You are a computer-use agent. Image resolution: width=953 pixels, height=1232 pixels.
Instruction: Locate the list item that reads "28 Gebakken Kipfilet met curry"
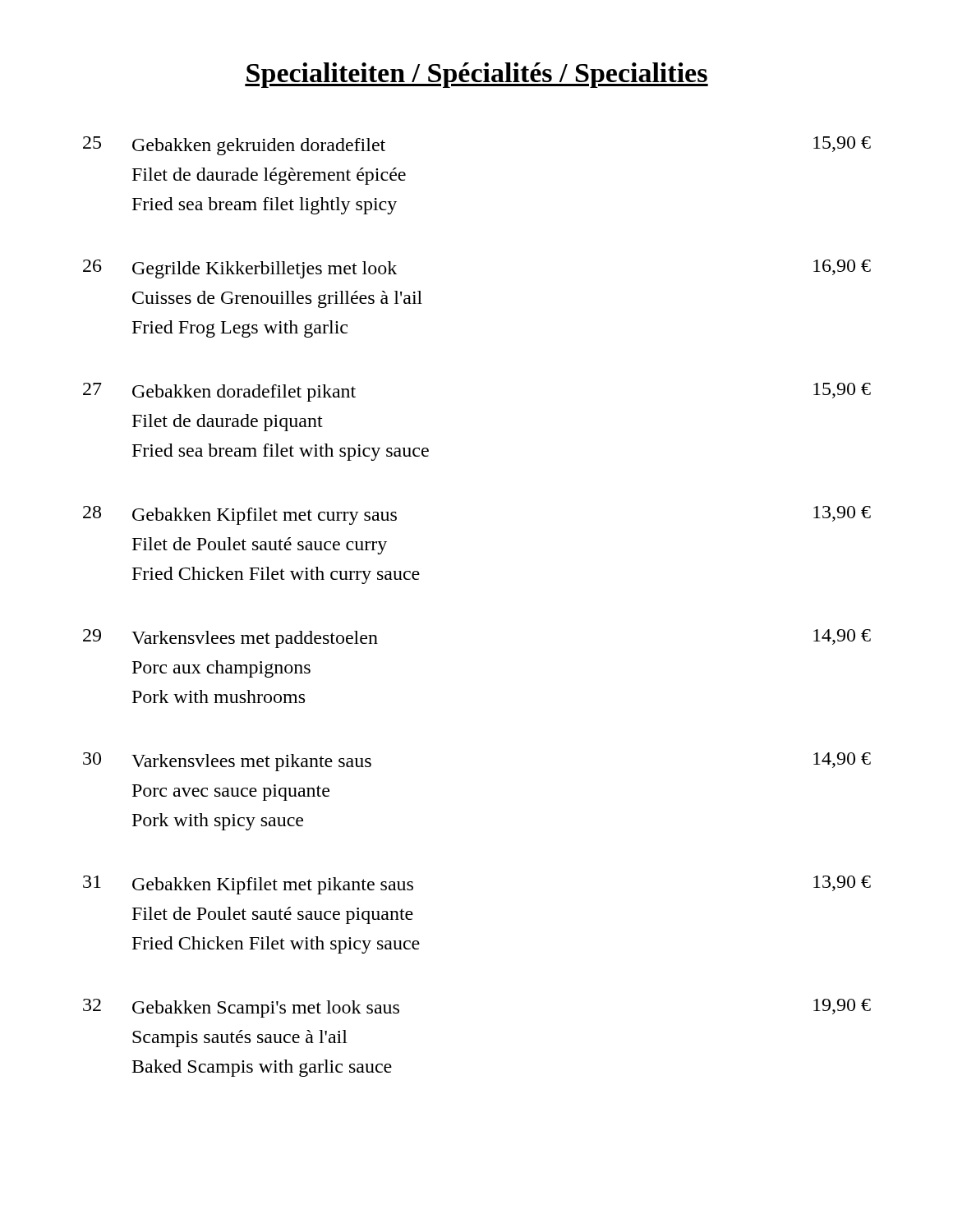tap(271, 515)
